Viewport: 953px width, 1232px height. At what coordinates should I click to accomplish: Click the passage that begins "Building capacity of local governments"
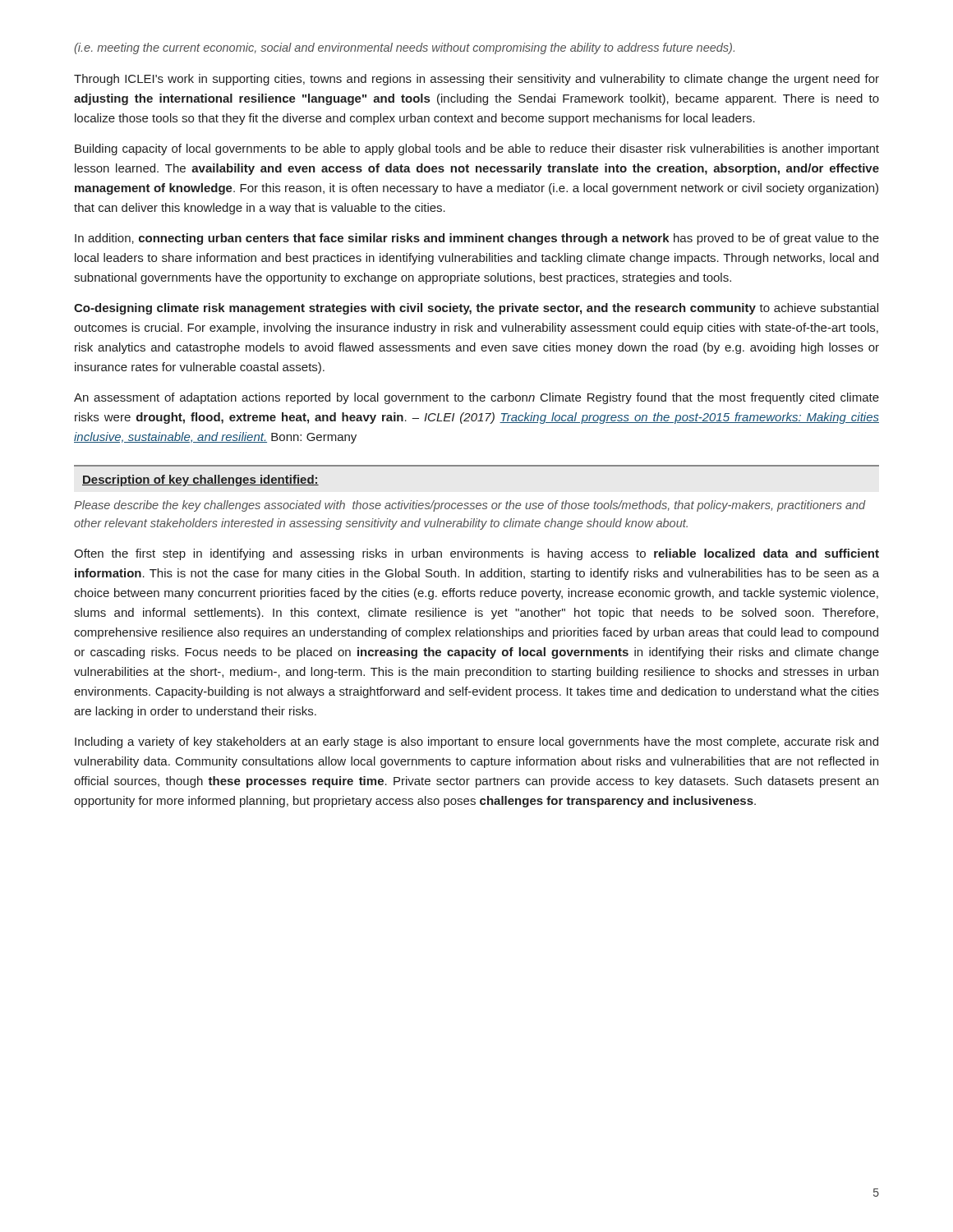tap(476, 178)
